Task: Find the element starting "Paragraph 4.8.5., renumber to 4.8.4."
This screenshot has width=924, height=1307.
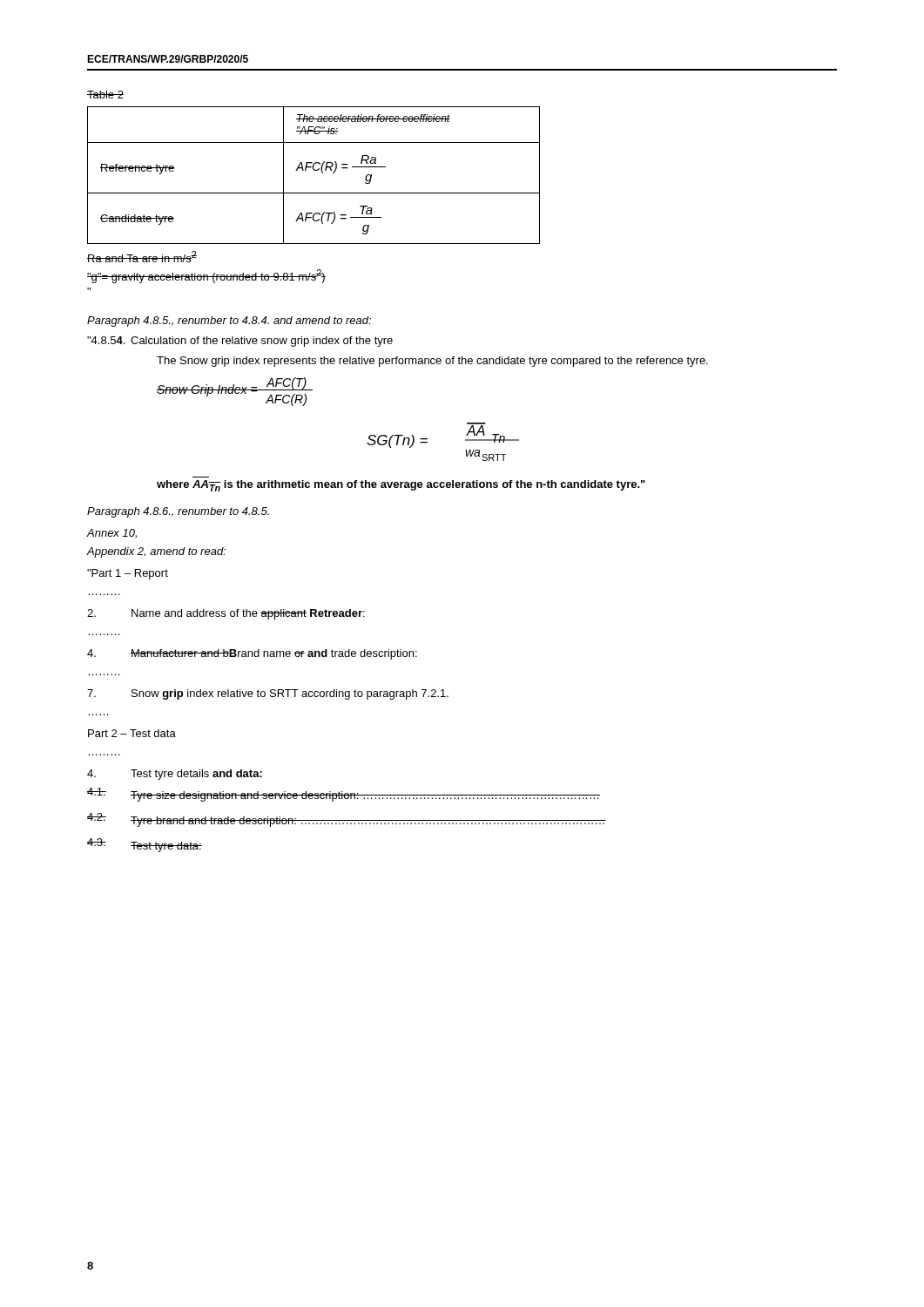Action: [229, 320]
